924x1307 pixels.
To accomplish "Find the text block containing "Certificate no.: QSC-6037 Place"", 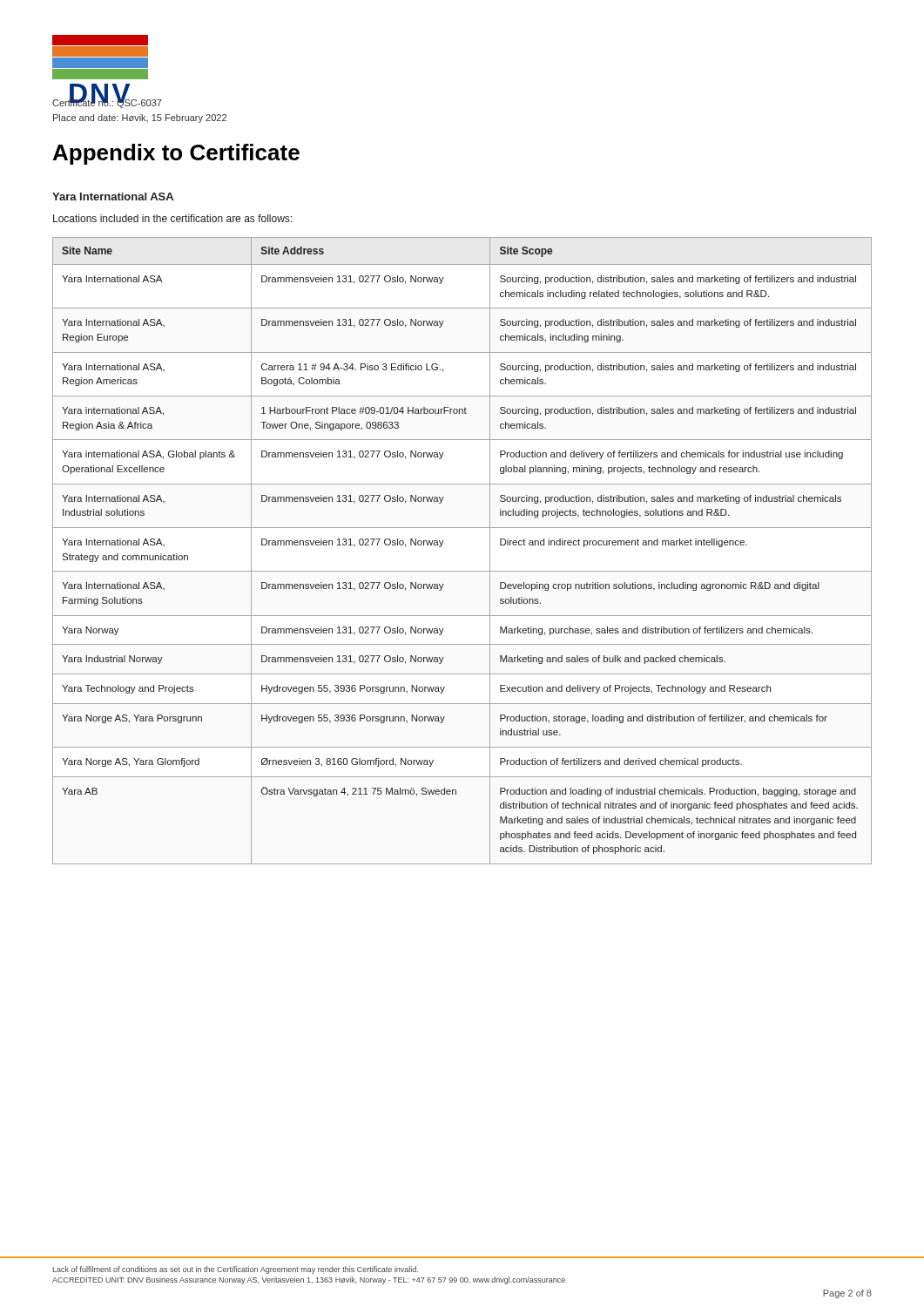I will tap(140, 110).
